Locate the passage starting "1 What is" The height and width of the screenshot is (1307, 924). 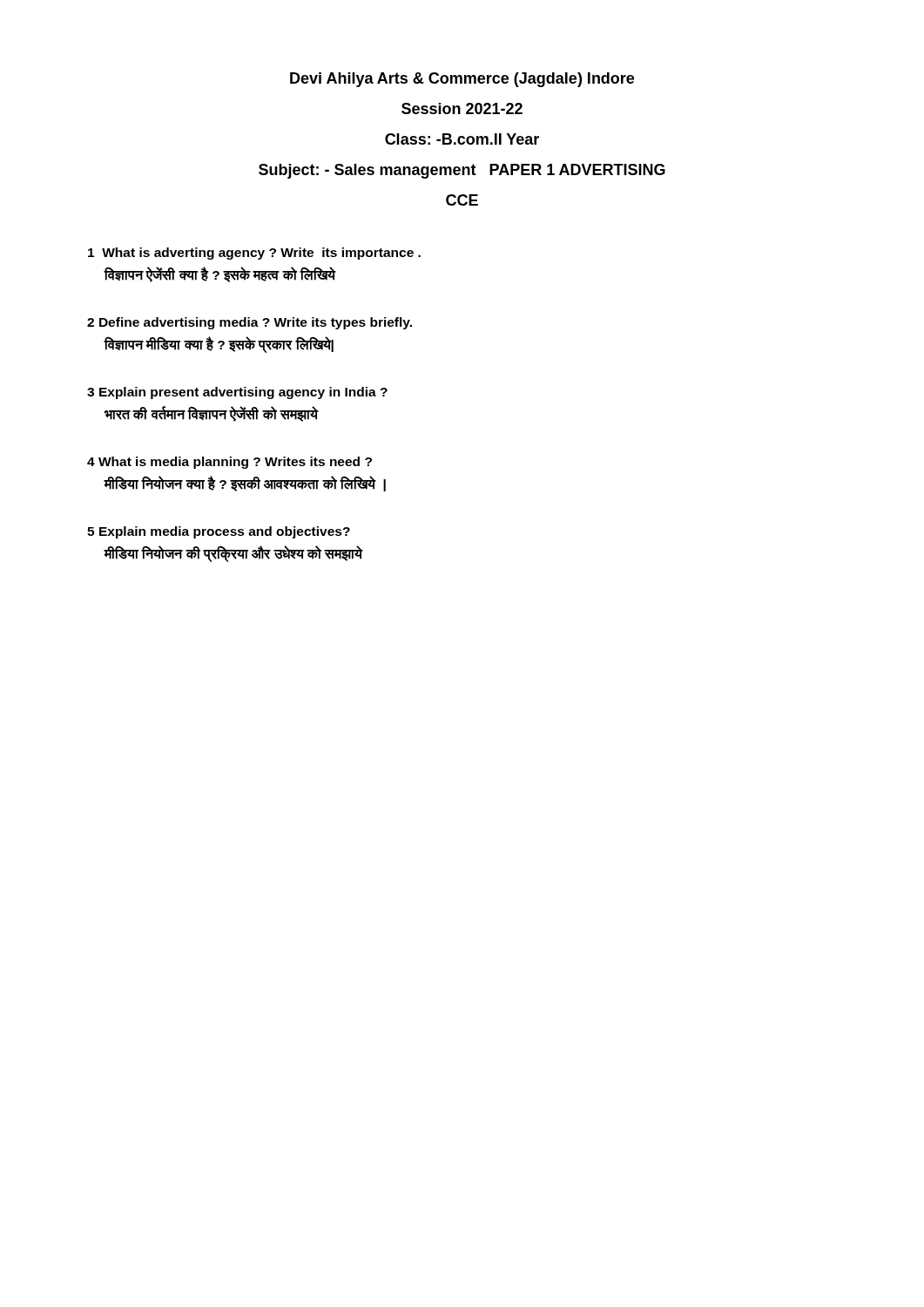(254, 254)
